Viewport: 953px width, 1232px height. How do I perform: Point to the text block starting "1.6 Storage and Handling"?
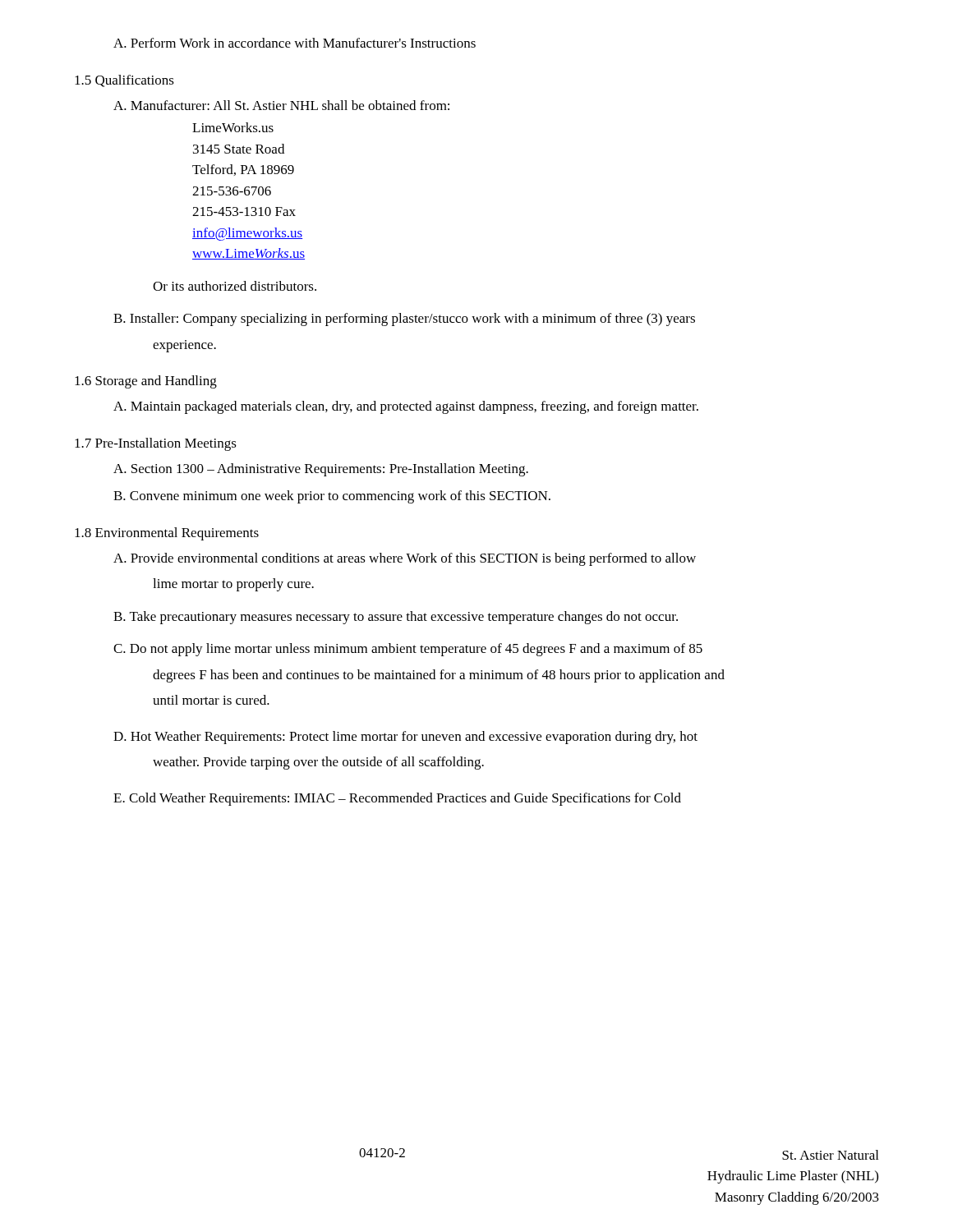click(145, 381)
